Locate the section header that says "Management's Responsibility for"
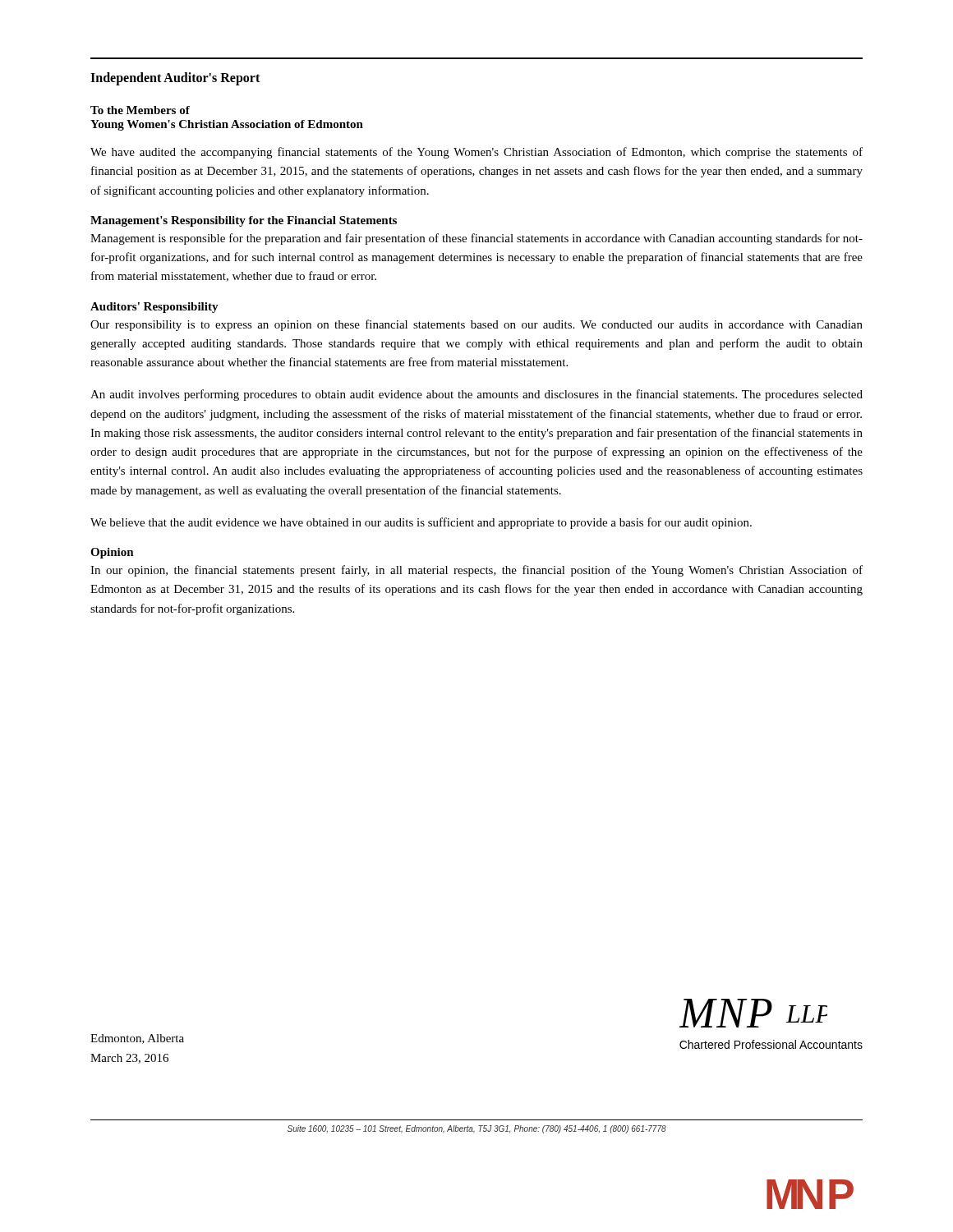Screen dimensions: 1232x953 (244, 220)
